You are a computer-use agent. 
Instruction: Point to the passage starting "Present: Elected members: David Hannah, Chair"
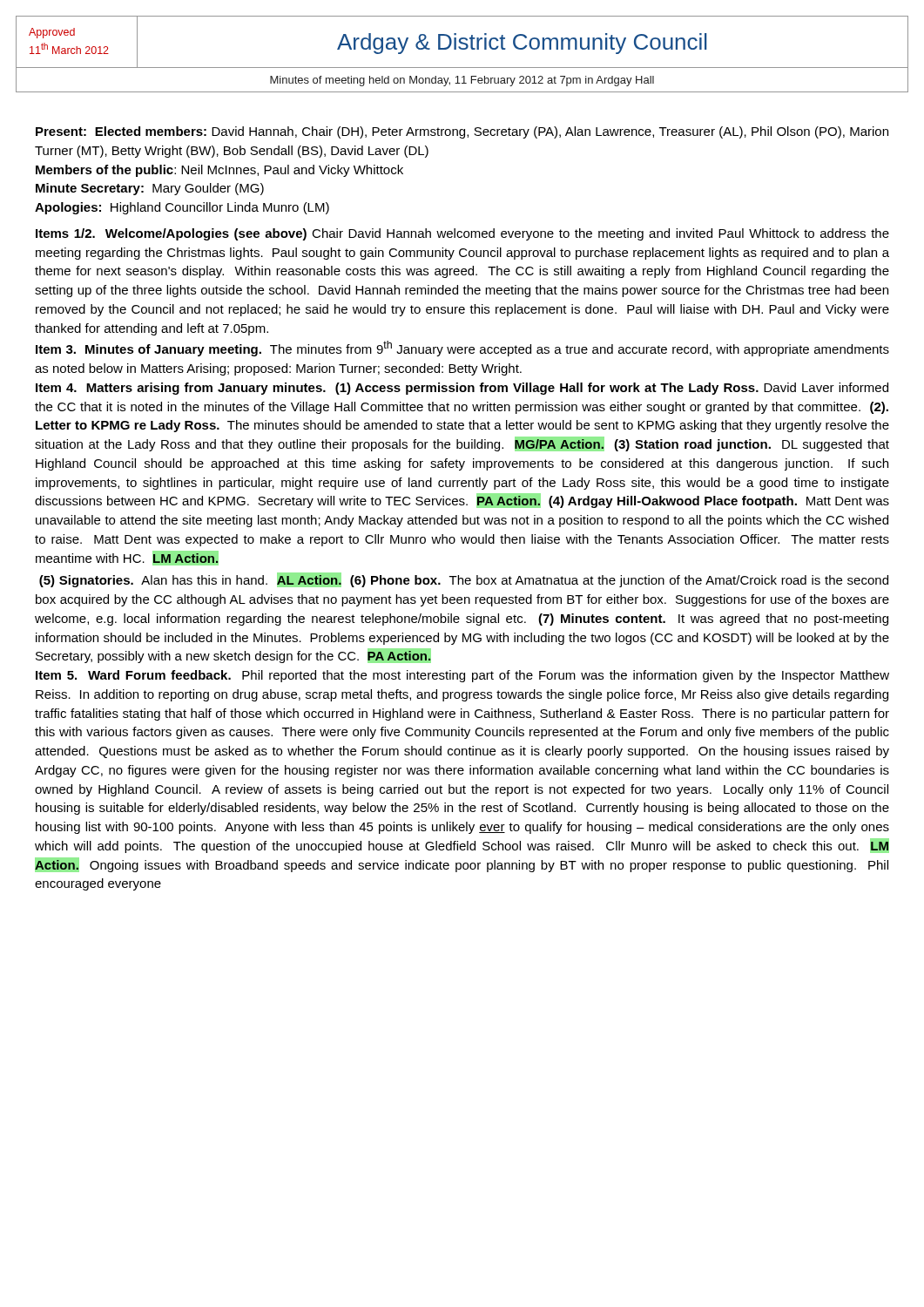(x=462, y=132)
